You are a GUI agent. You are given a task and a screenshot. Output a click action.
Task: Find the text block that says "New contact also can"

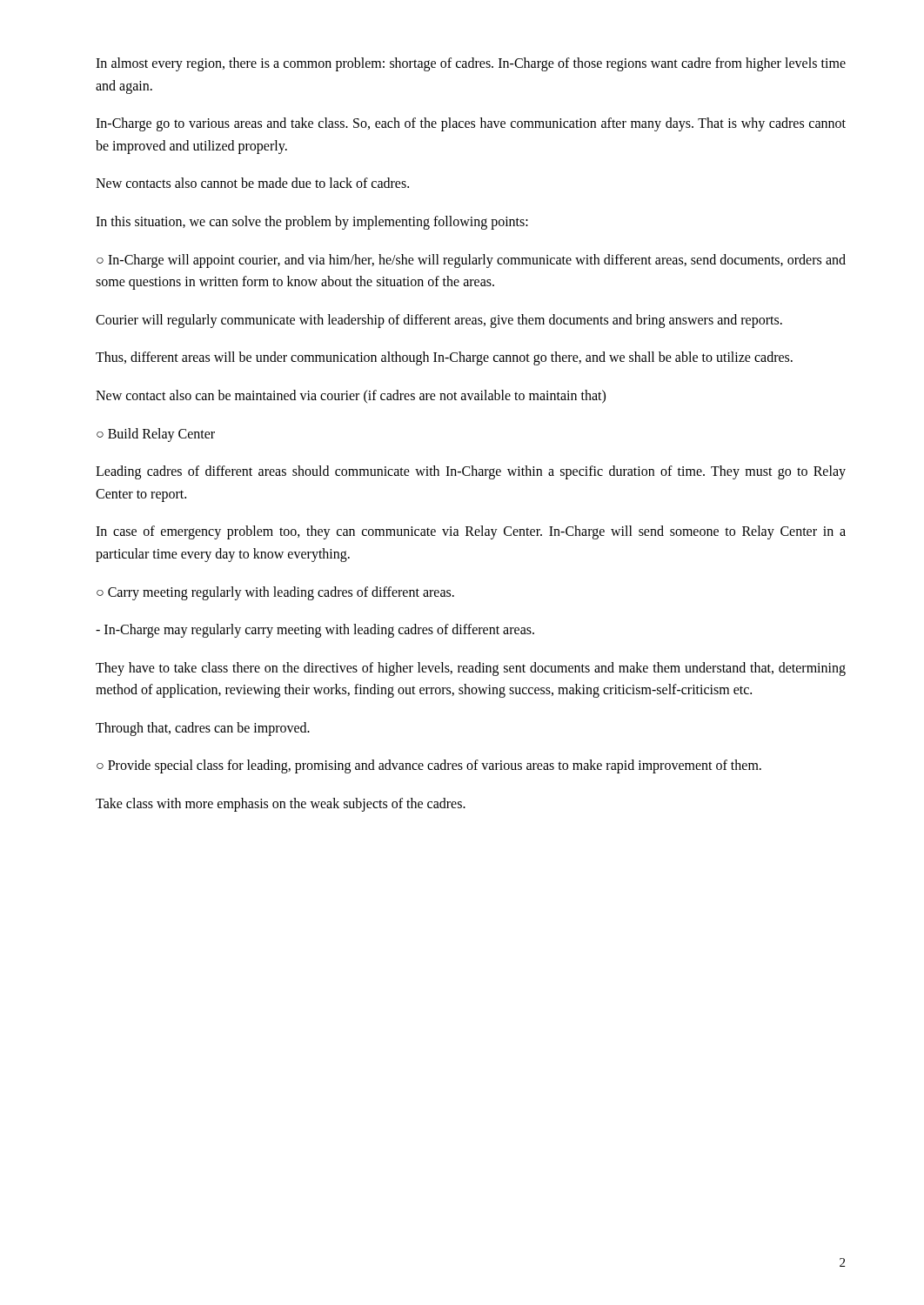(351, 395)
